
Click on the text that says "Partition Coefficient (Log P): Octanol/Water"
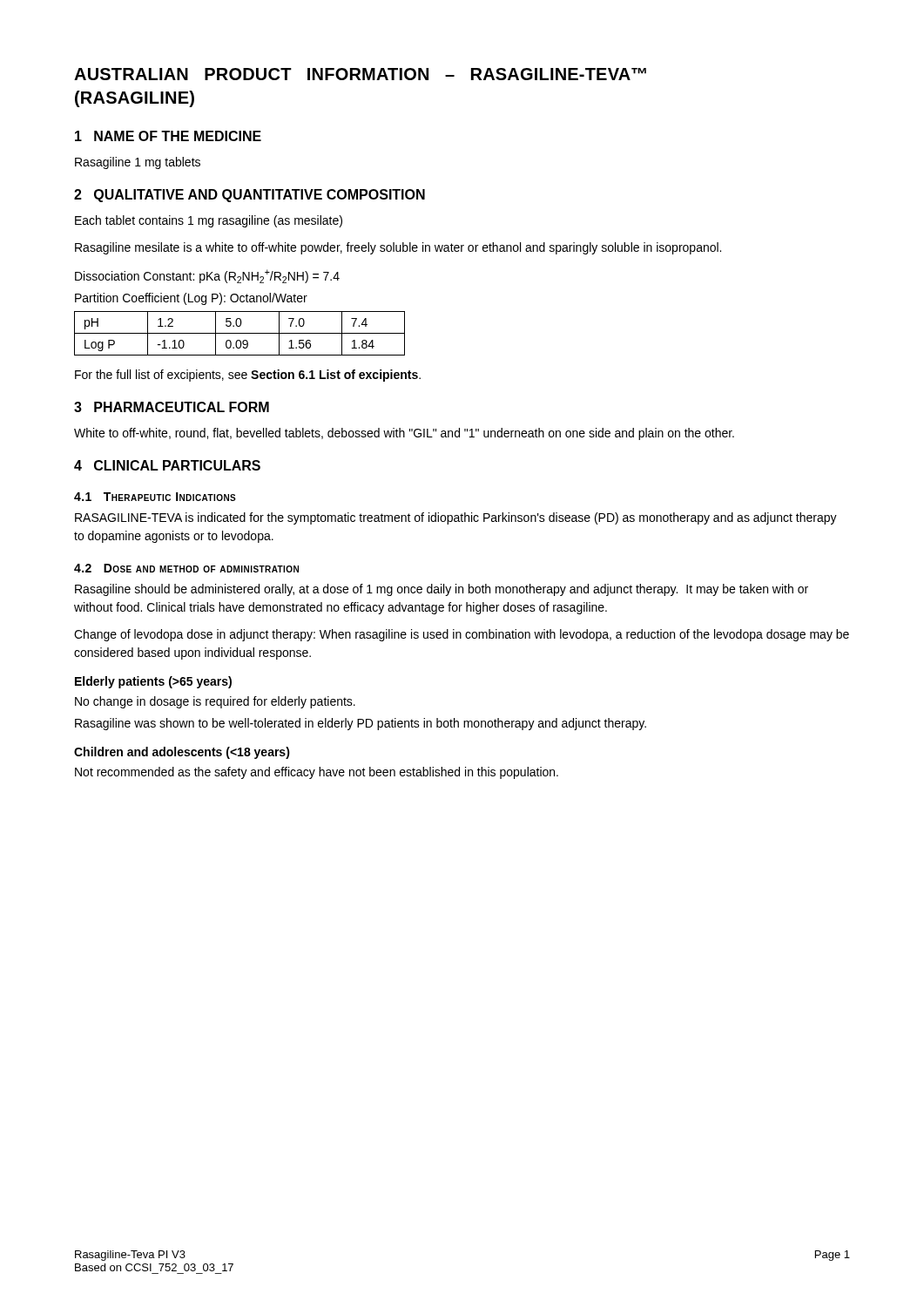pos(191,299)
